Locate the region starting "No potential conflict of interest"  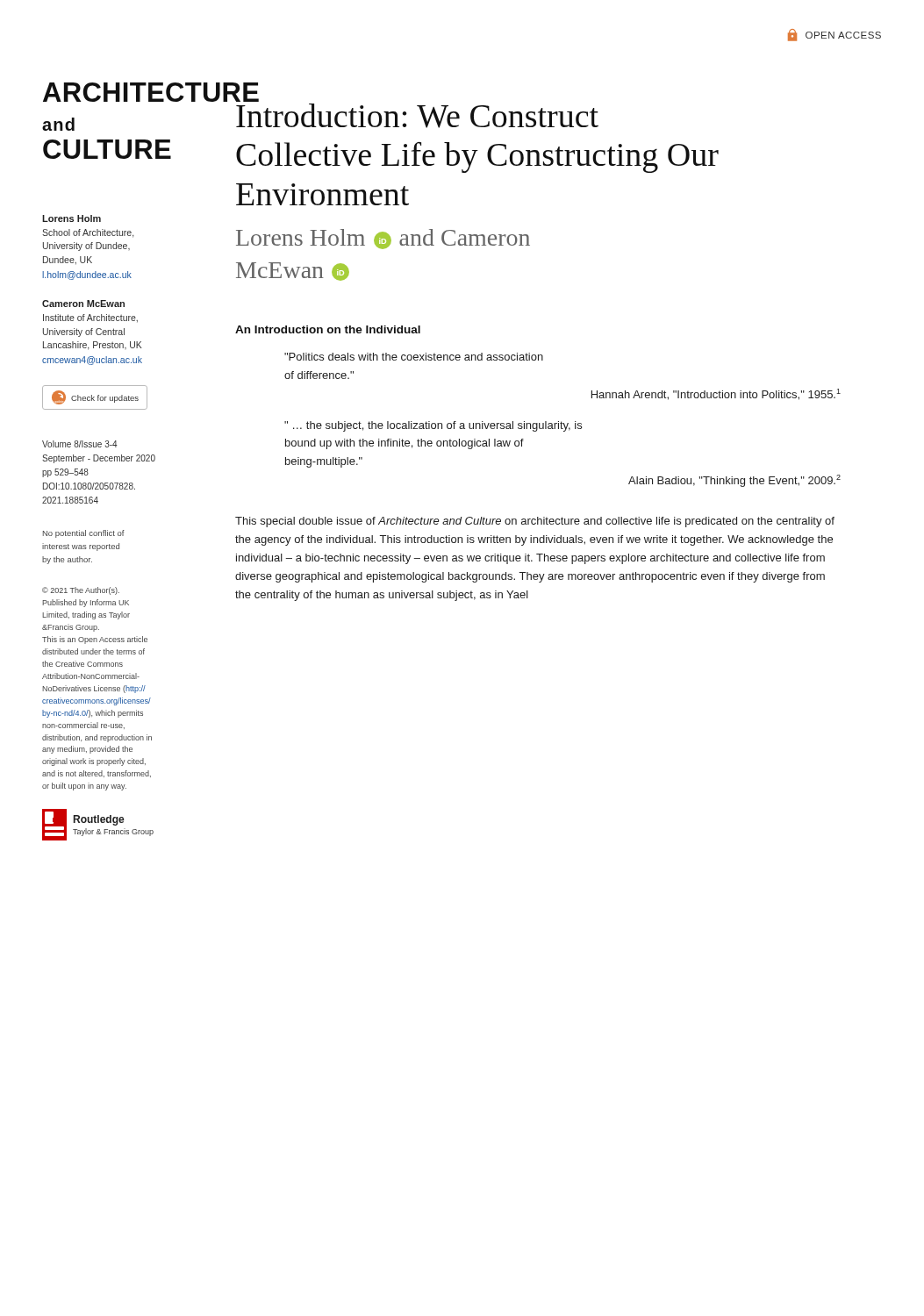83,546
